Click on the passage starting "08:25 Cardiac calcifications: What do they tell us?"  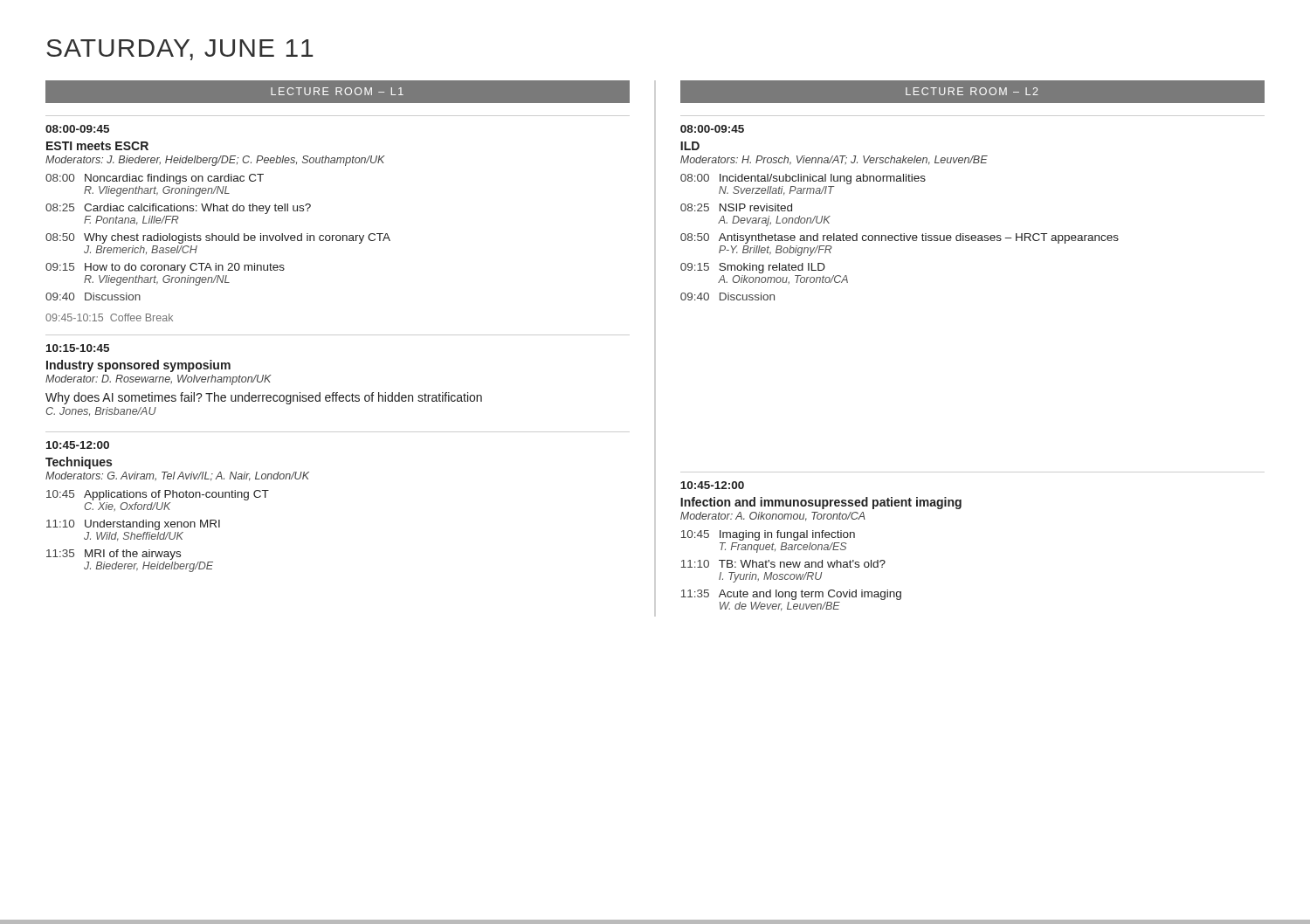178,209
